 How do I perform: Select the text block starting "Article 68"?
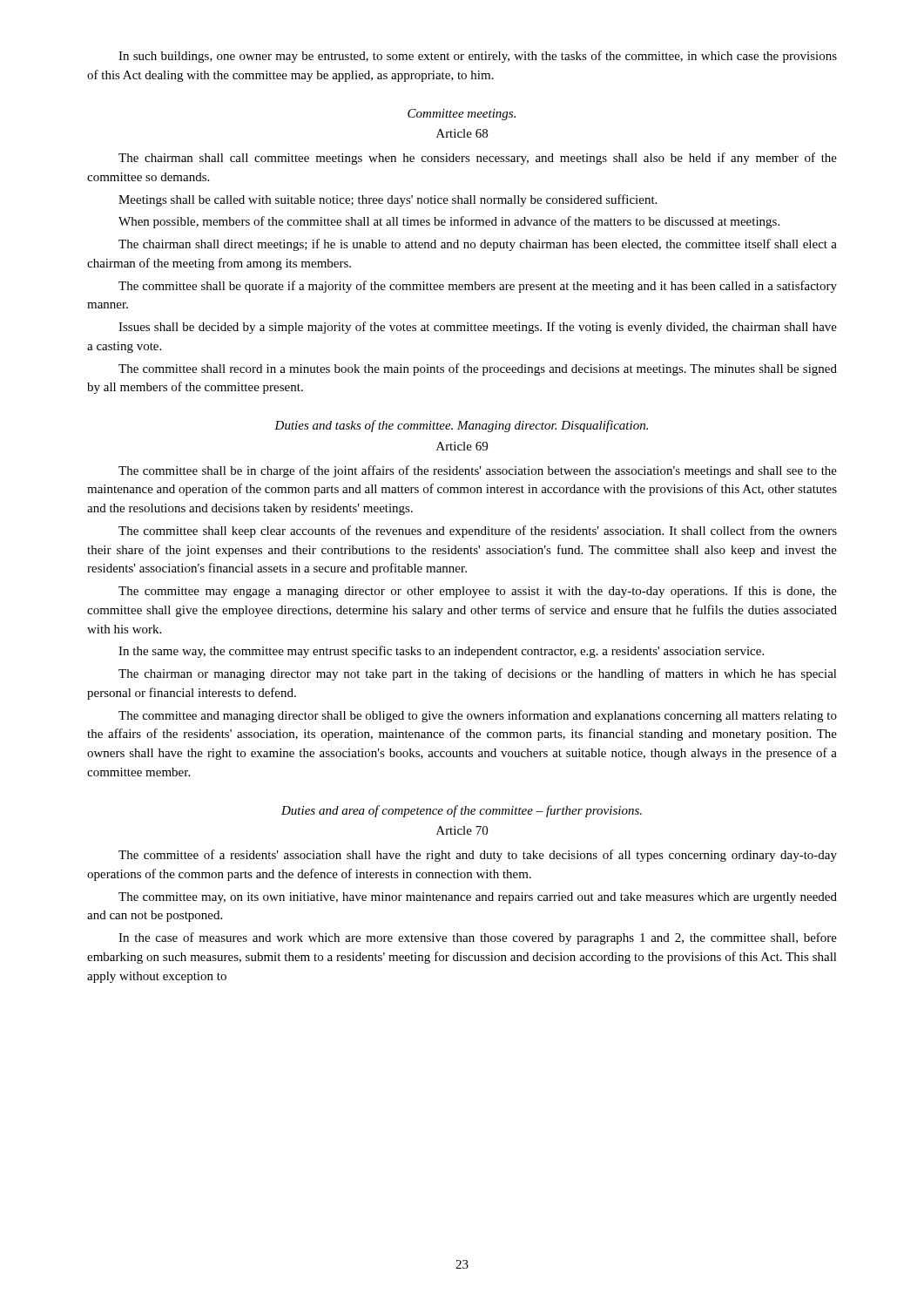(462, 134)
